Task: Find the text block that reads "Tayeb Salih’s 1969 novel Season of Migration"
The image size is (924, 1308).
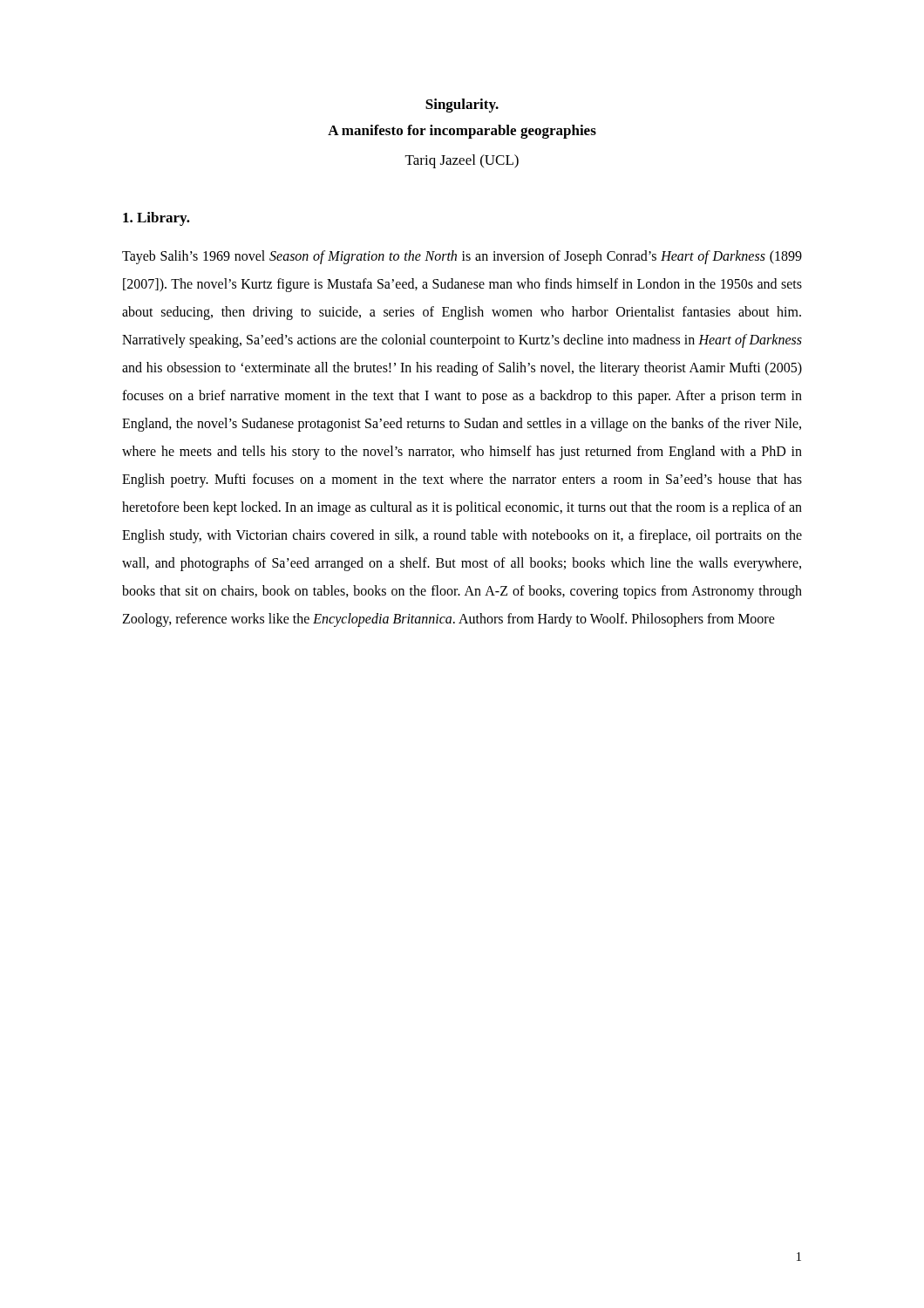Action: click(x=462, y=437)
